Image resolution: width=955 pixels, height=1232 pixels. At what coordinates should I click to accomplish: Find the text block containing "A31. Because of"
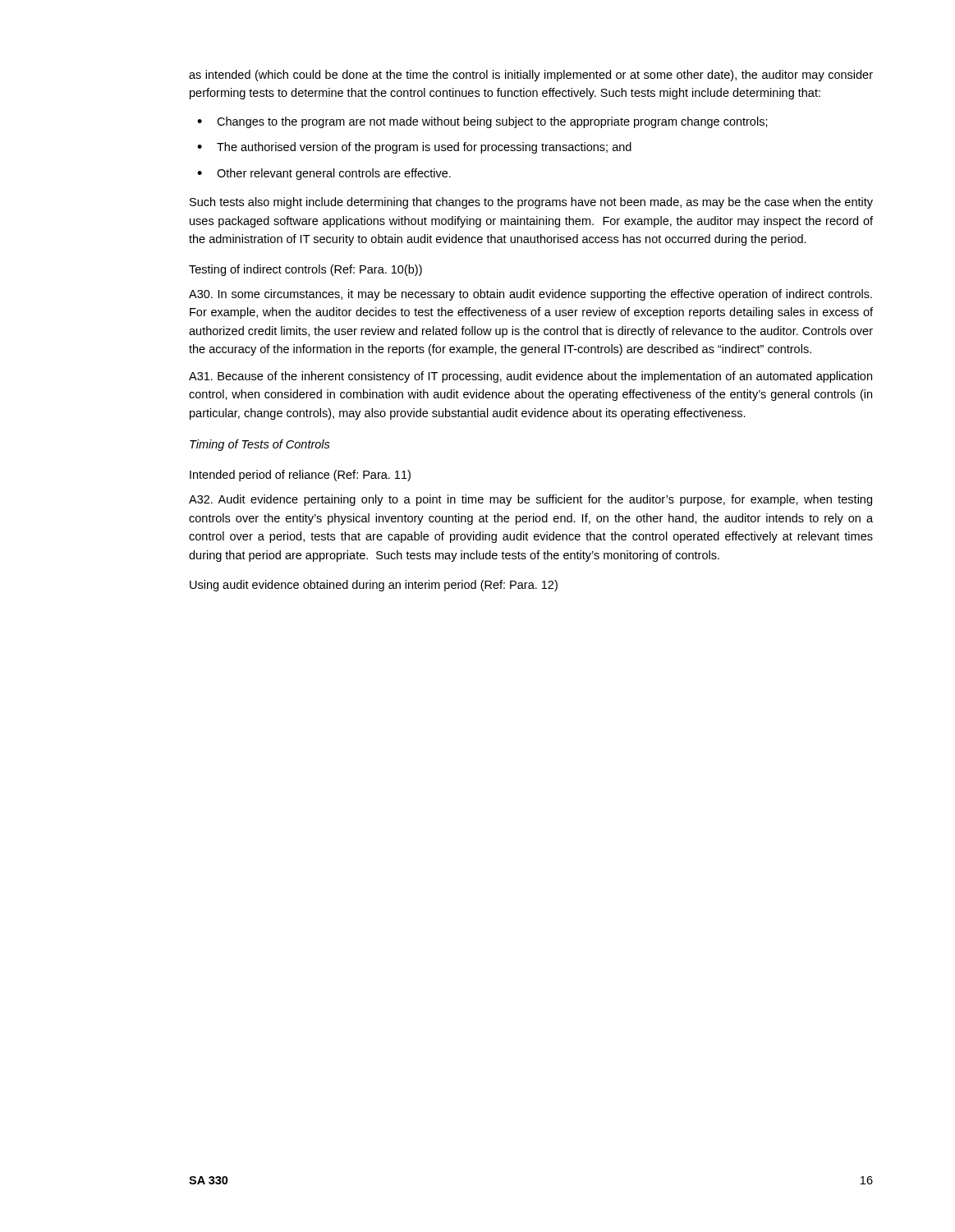click(x=531, y=394)
